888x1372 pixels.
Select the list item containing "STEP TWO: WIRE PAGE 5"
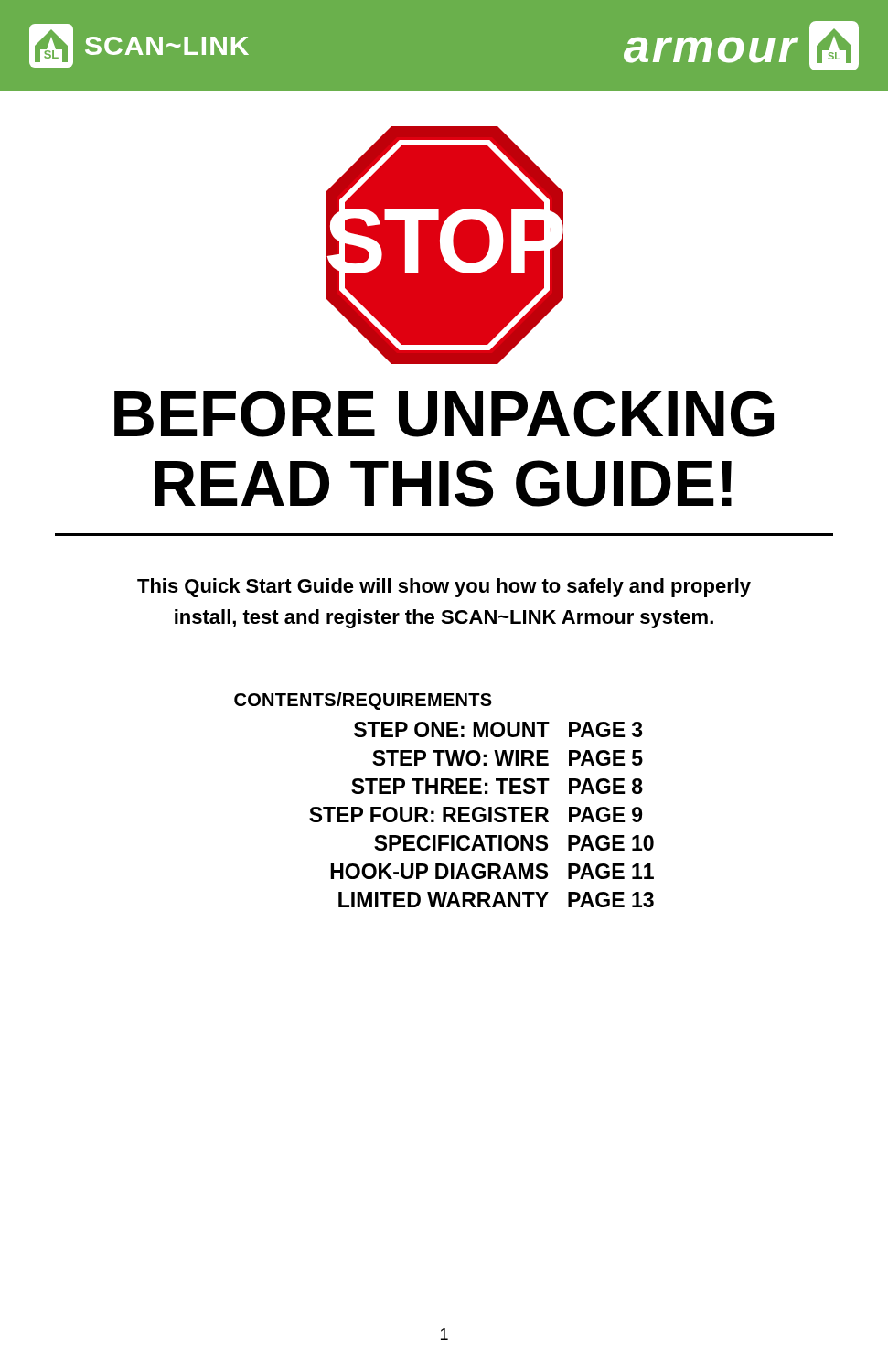pyautogui.click(x=444, y=759)
